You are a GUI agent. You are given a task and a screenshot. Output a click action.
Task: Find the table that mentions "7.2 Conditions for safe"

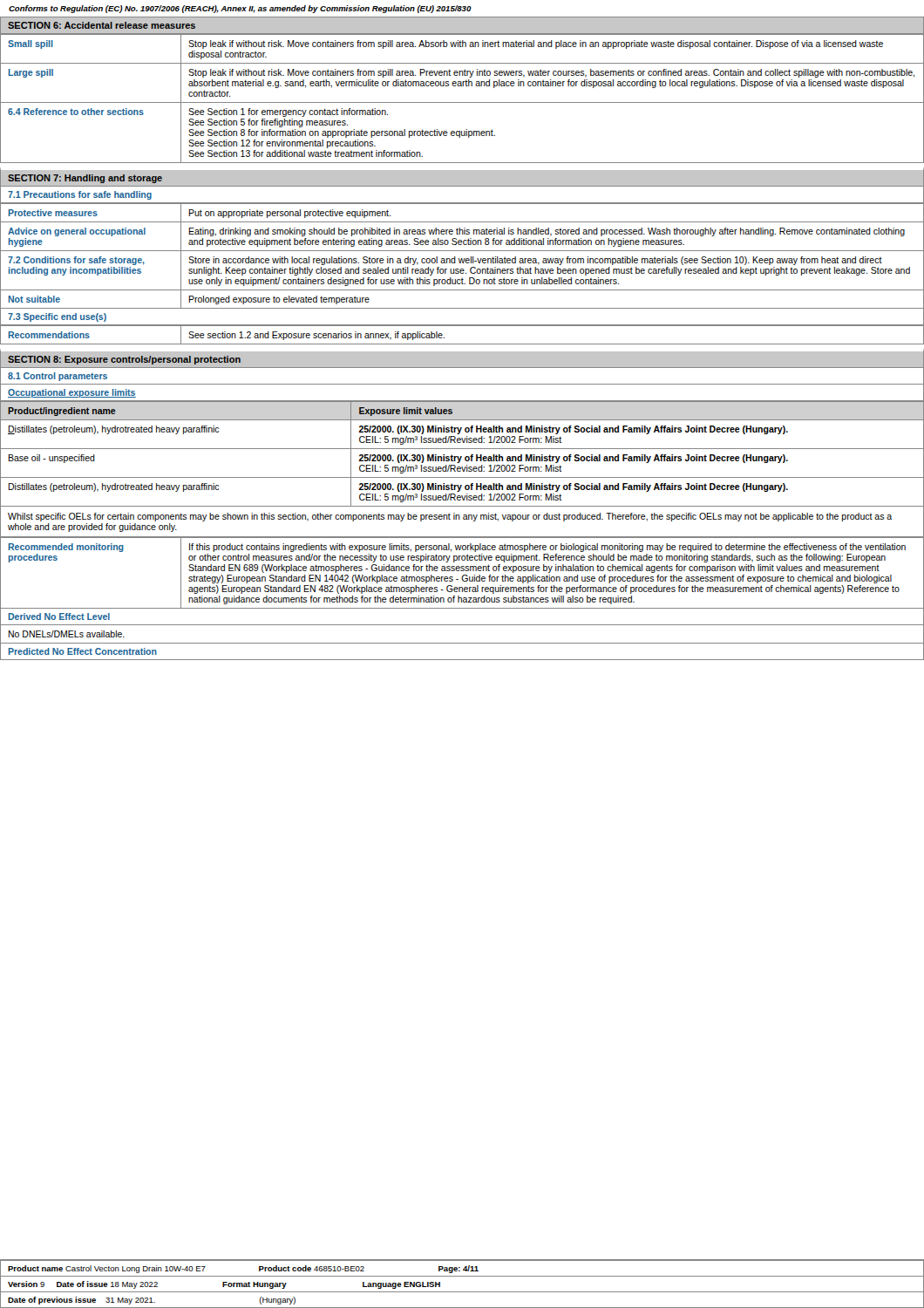462,256
